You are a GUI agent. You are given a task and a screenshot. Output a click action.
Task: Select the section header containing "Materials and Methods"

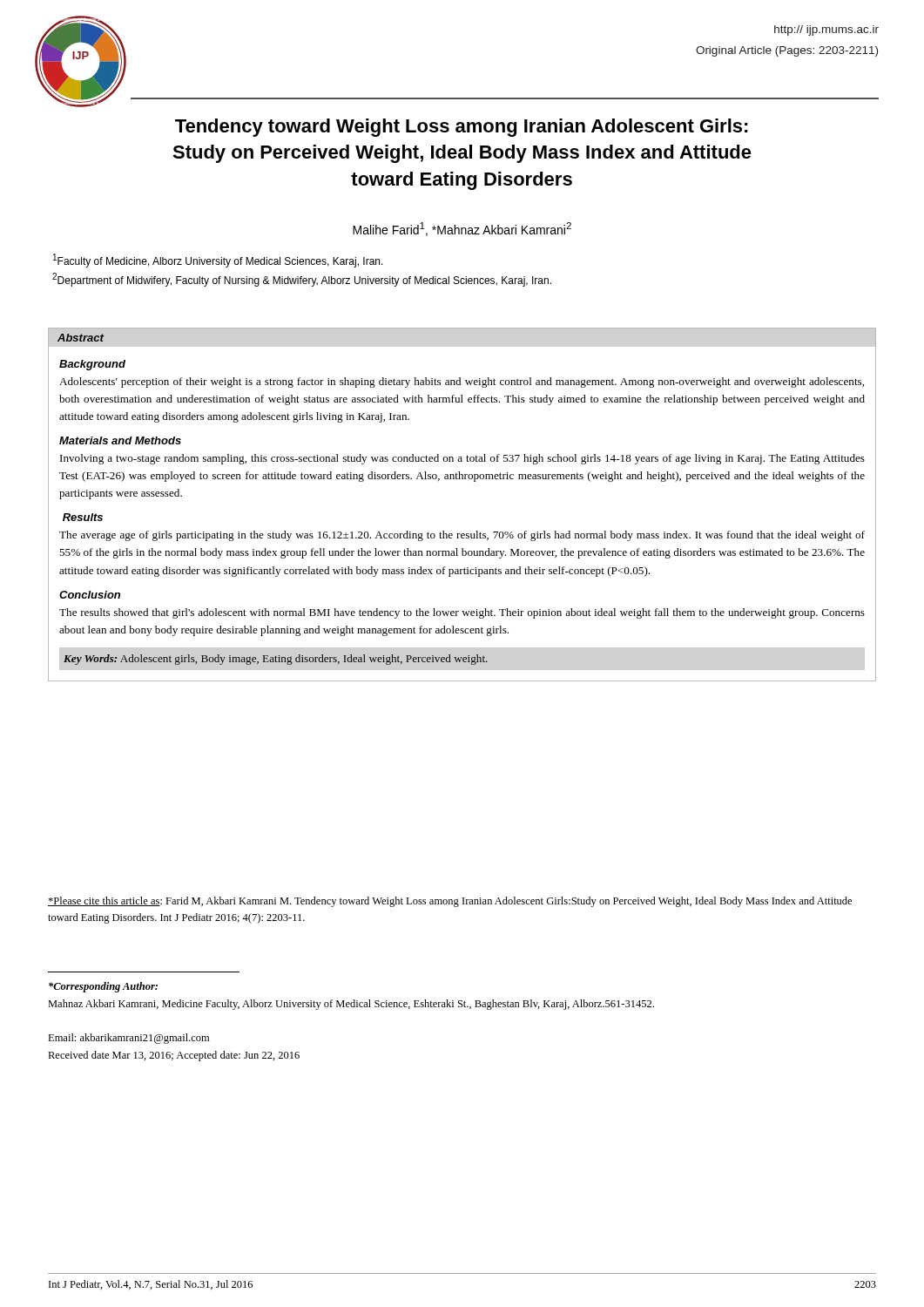click(120, 441)
